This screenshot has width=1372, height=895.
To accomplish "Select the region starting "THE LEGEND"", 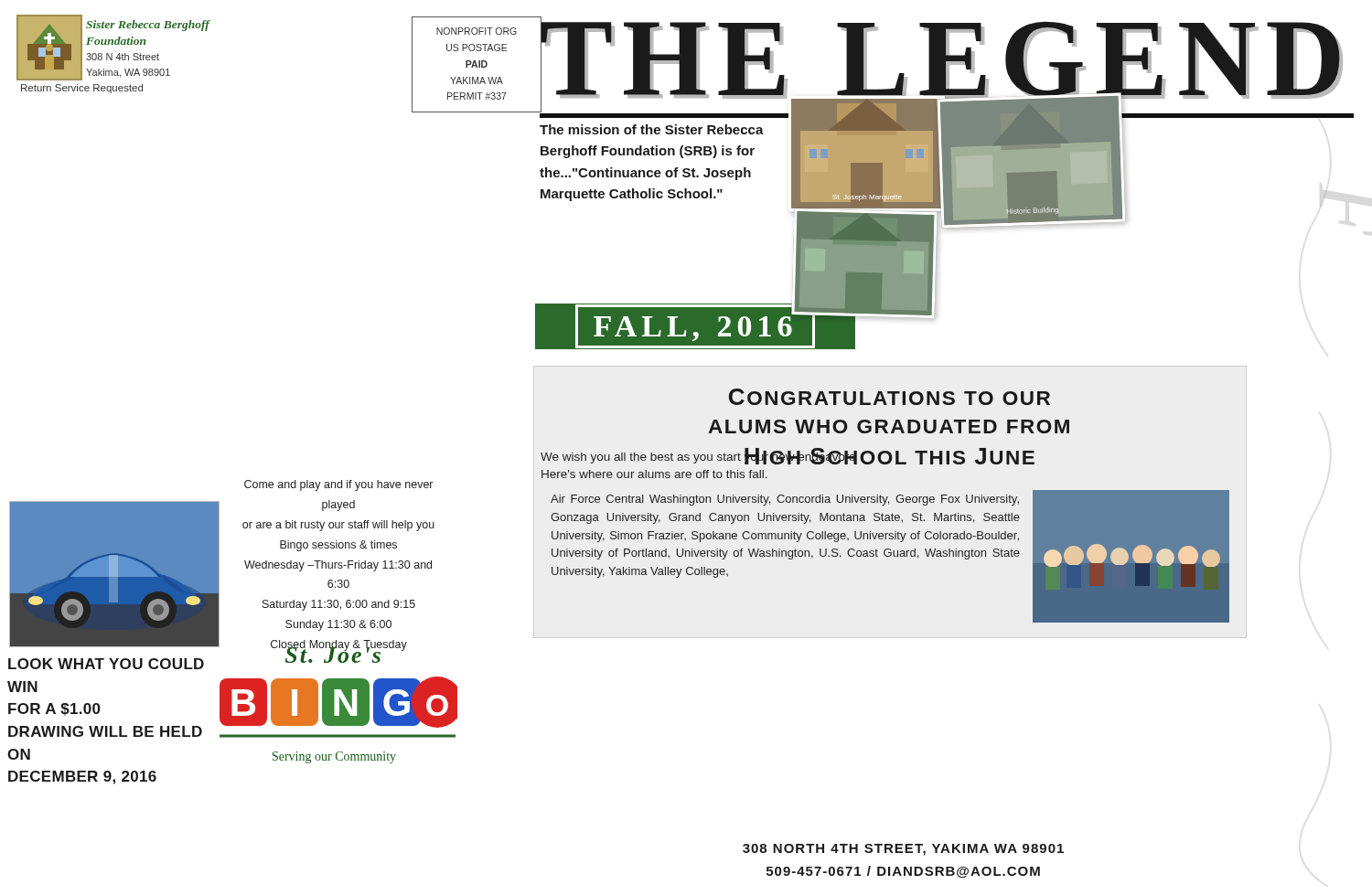I will pos(937,61).
